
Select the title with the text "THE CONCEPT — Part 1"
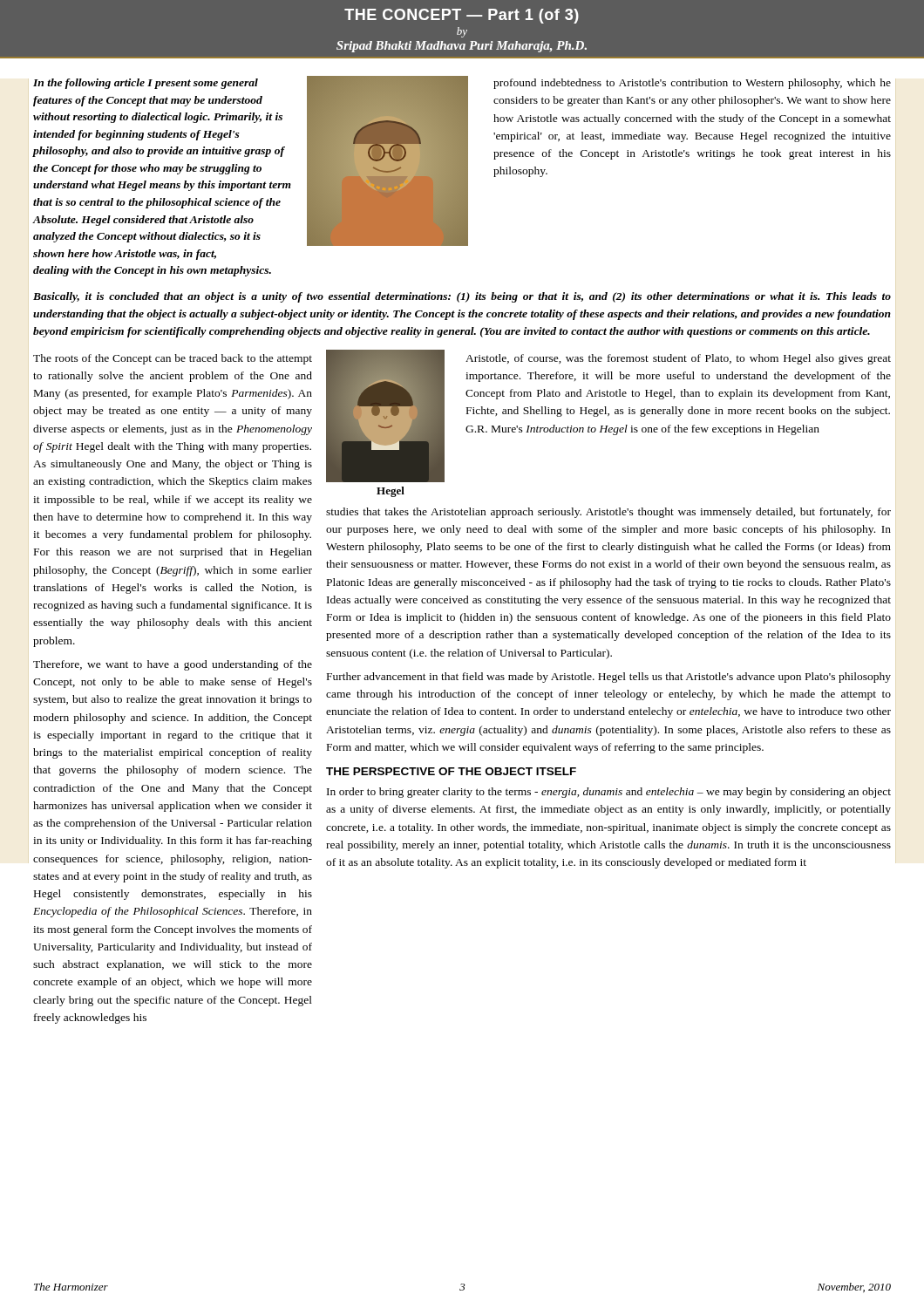click(x=462, y=15)
